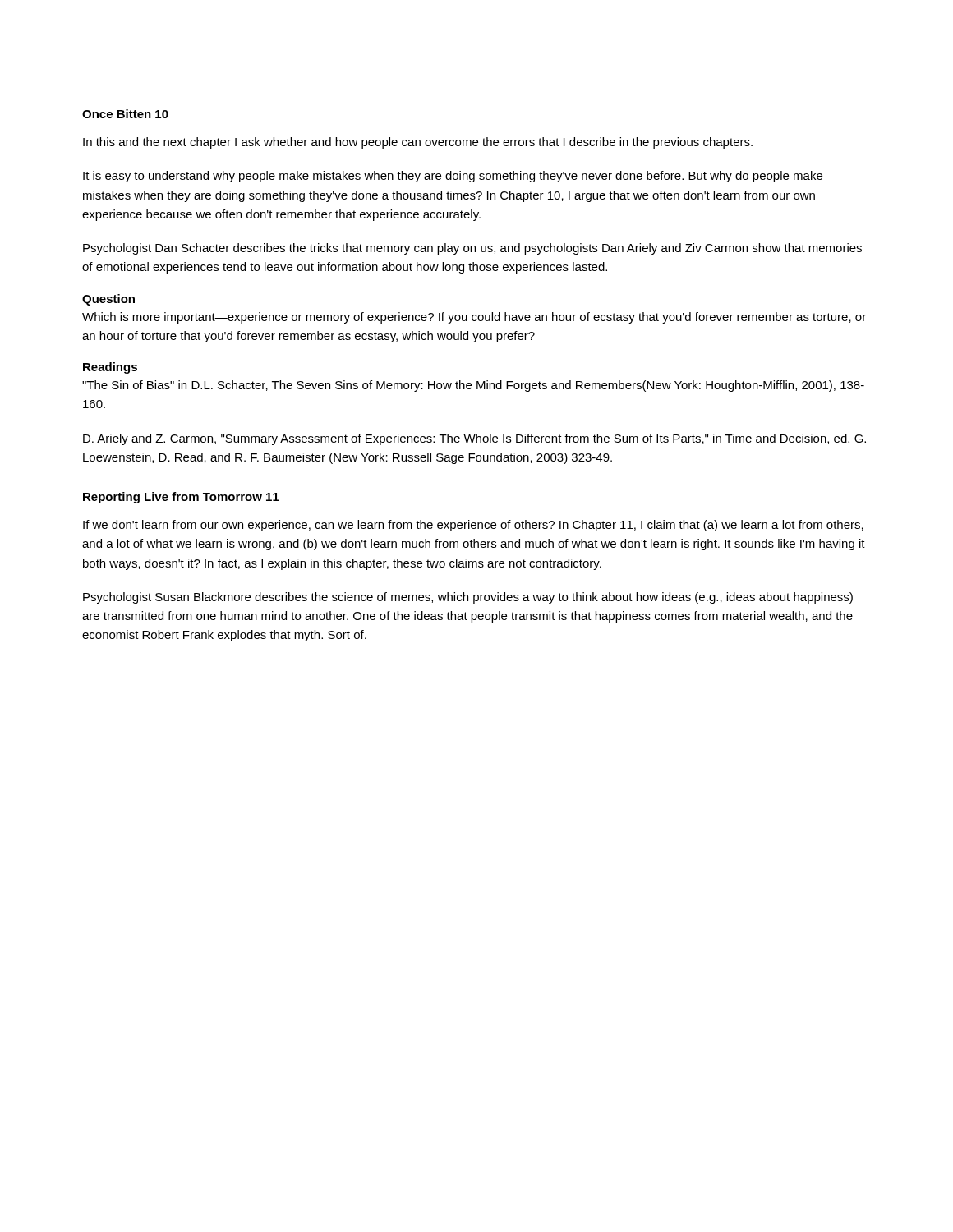Point to the passage starting "It is easy to understand"
The width and height of the screenshot is (953, 1232).
453,195
